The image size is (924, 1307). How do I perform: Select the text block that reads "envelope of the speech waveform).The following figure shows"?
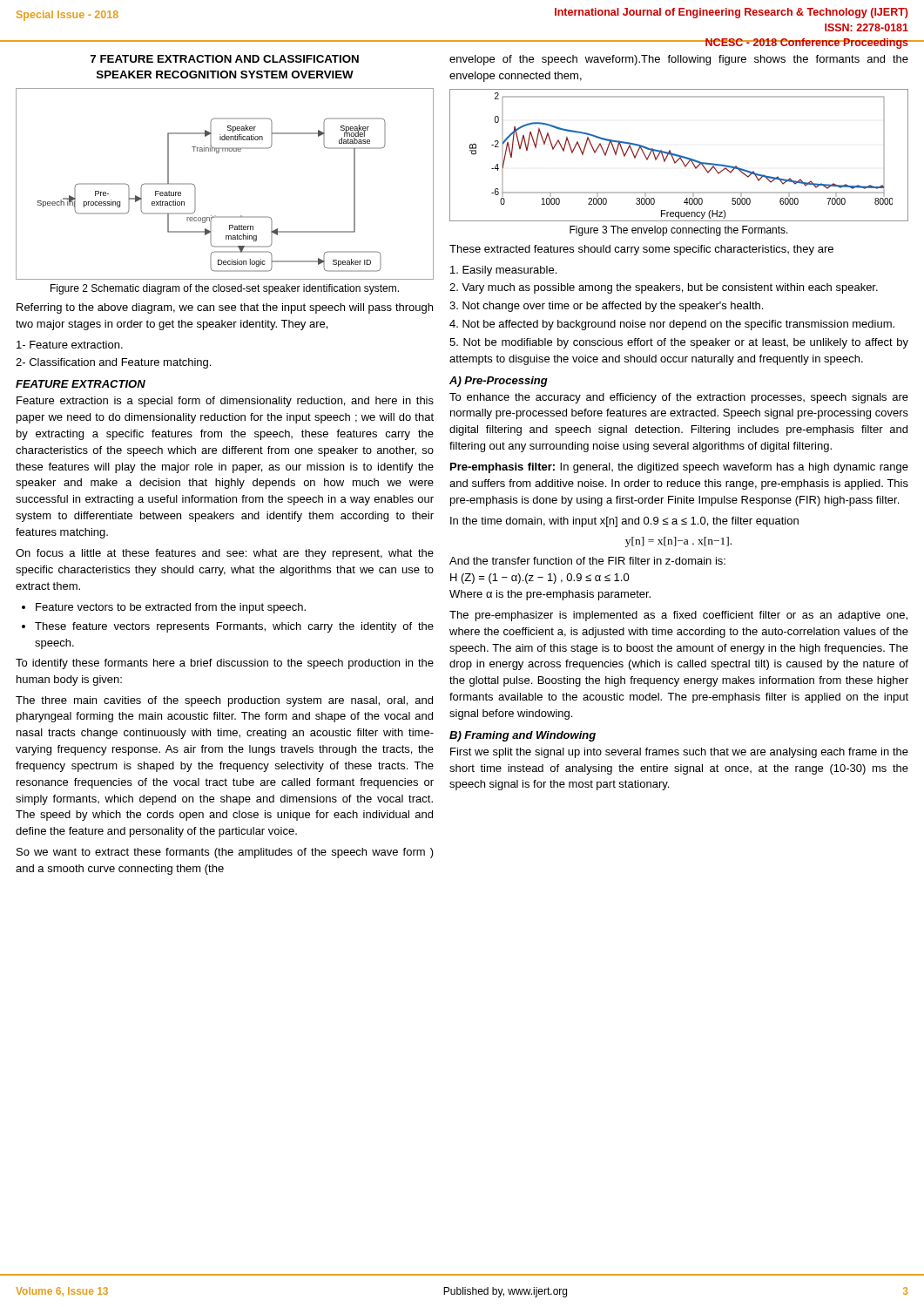point(679,67)
